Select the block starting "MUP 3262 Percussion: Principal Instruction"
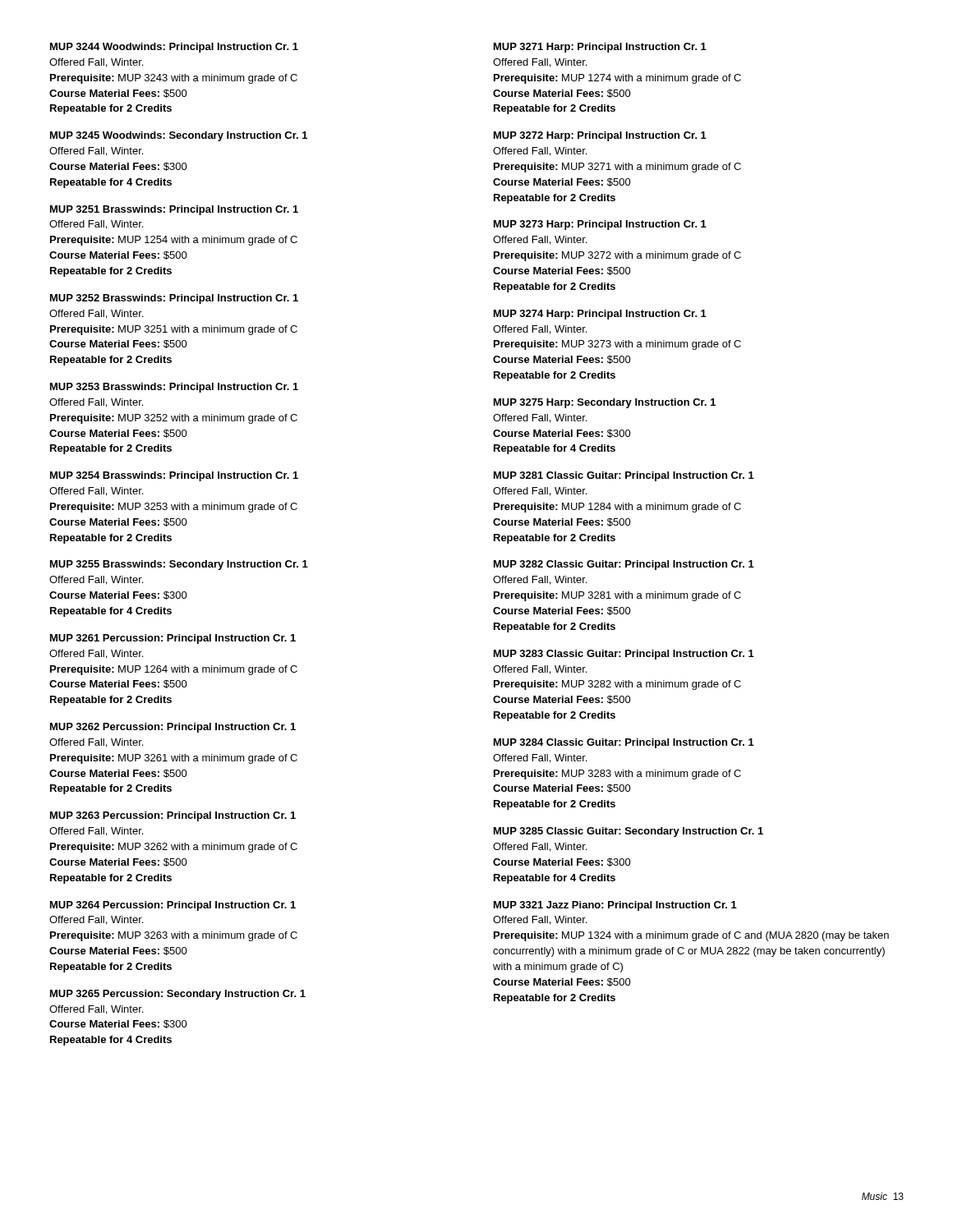Image resolution: width=953 pixels, height=1232 pixels. pos(255,758)
